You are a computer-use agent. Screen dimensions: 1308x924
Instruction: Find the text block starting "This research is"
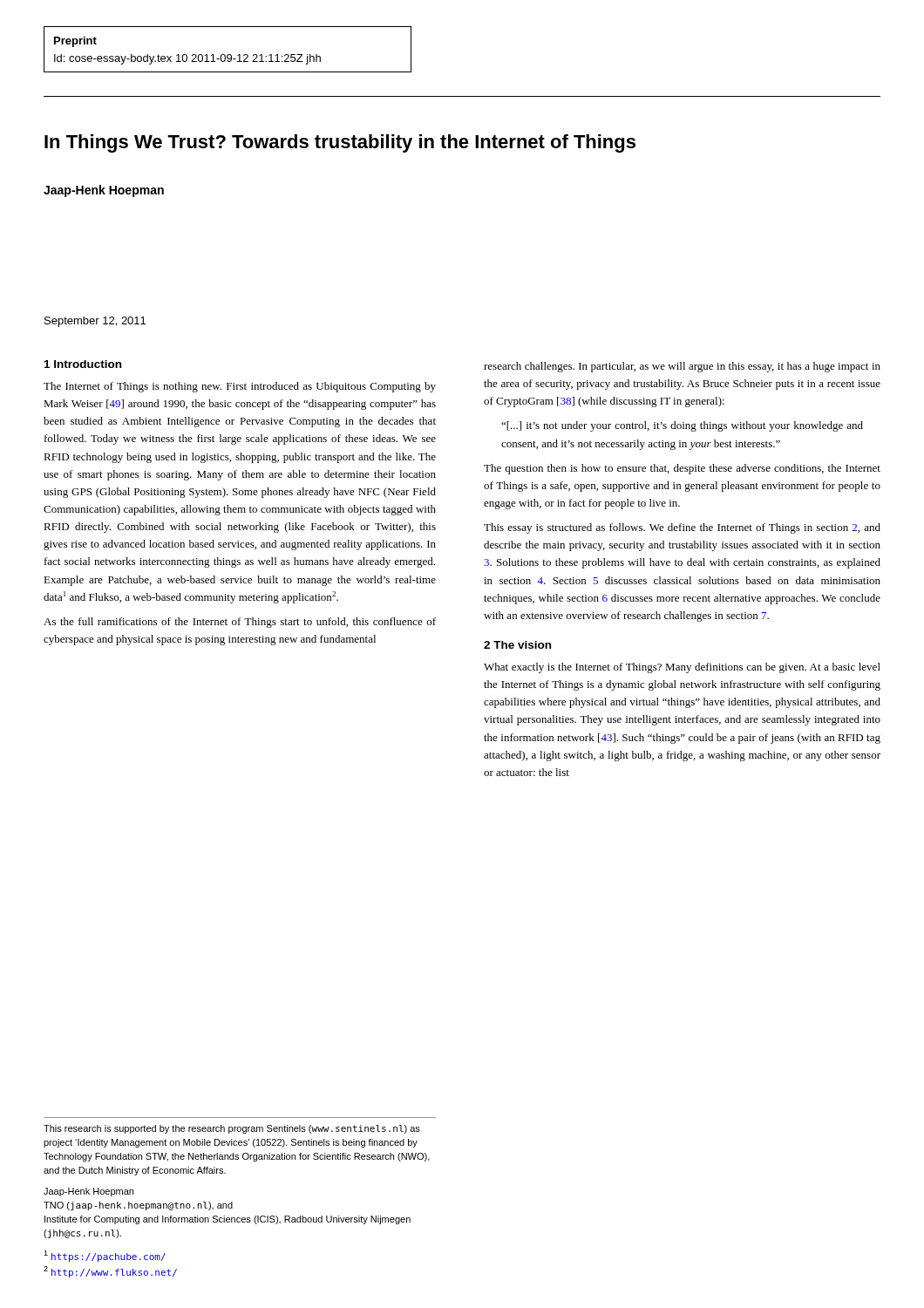click(240, 1201)
